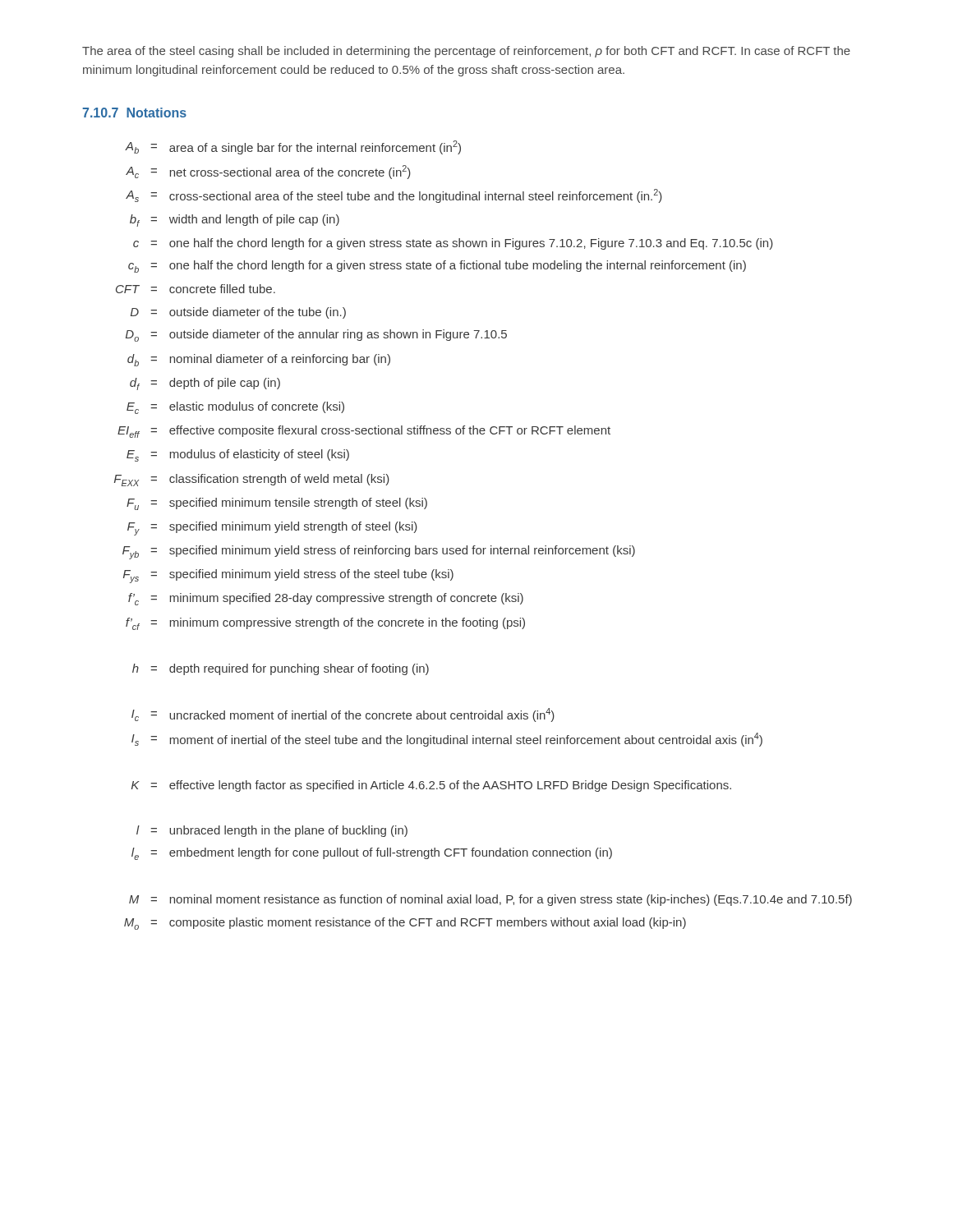Locate the region starting "The area of the steel casing shall be"
The width and height of the screenshot is (953, 1232).
[x=466, y=60]
